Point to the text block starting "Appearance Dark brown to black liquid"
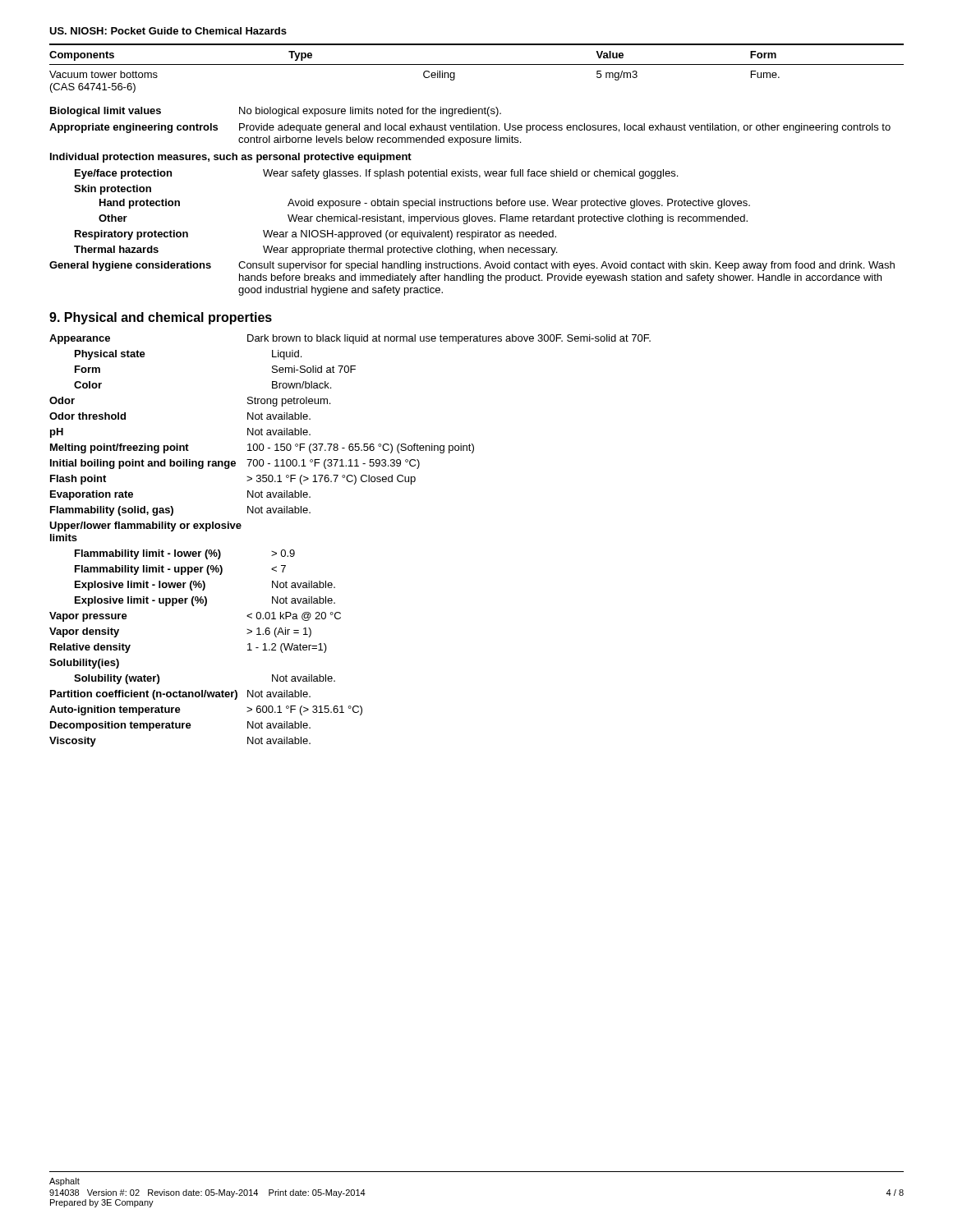The height and width of the screenshot is (1232, 953). pos(476,338)
